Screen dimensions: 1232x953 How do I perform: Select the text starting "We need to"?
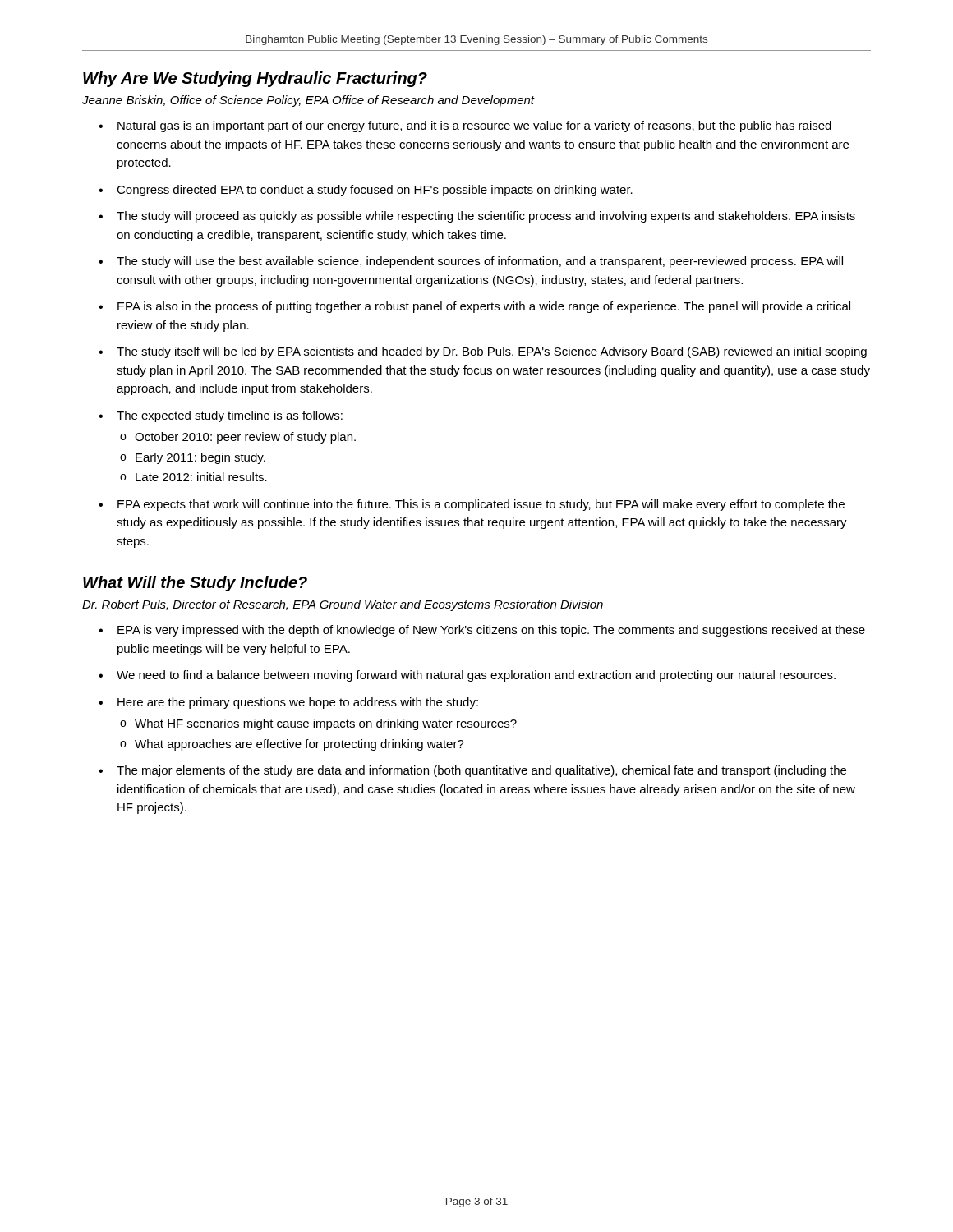coord(477,675)
